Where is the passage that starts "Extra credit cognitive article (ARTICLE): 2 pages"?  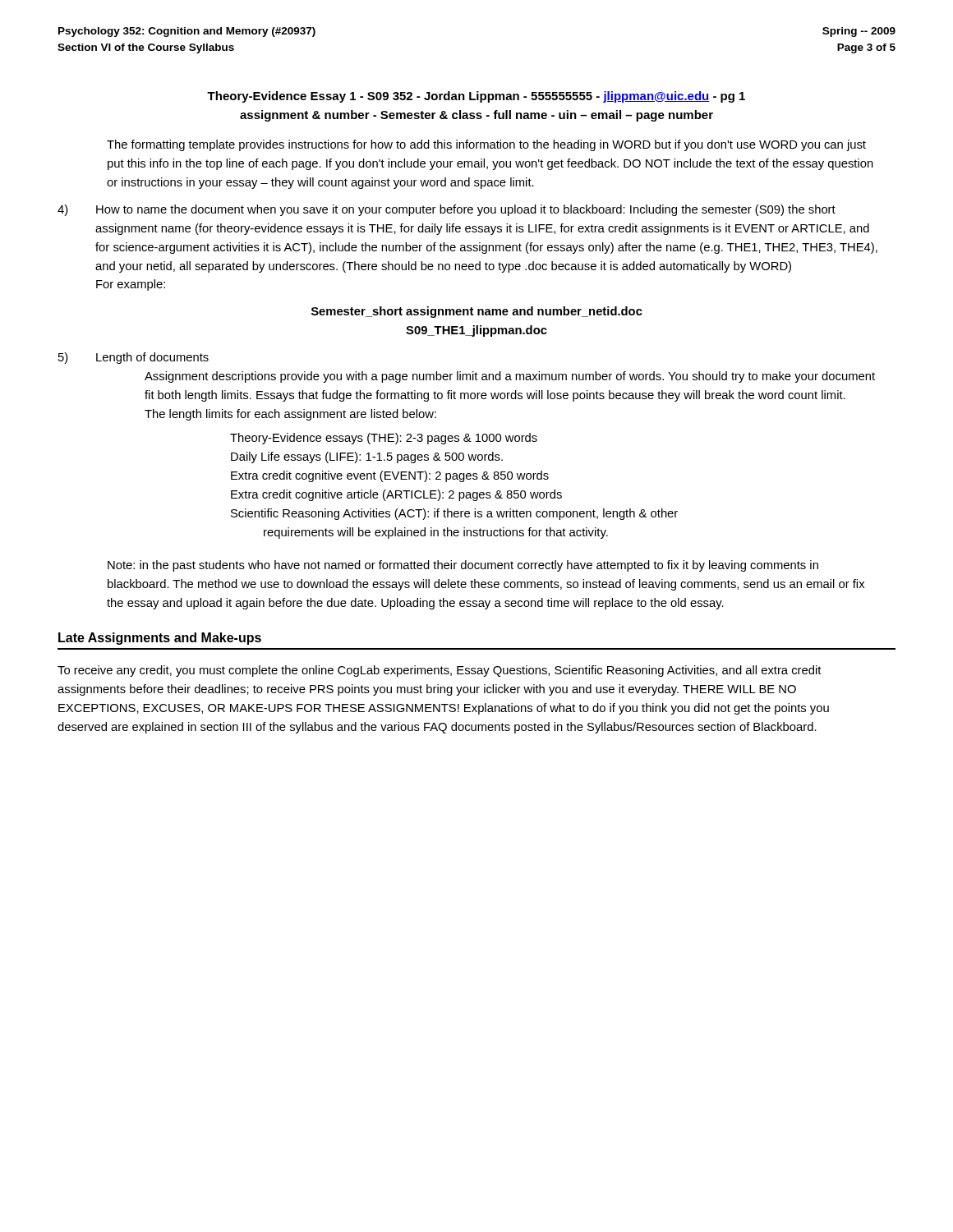coord(396,494)
